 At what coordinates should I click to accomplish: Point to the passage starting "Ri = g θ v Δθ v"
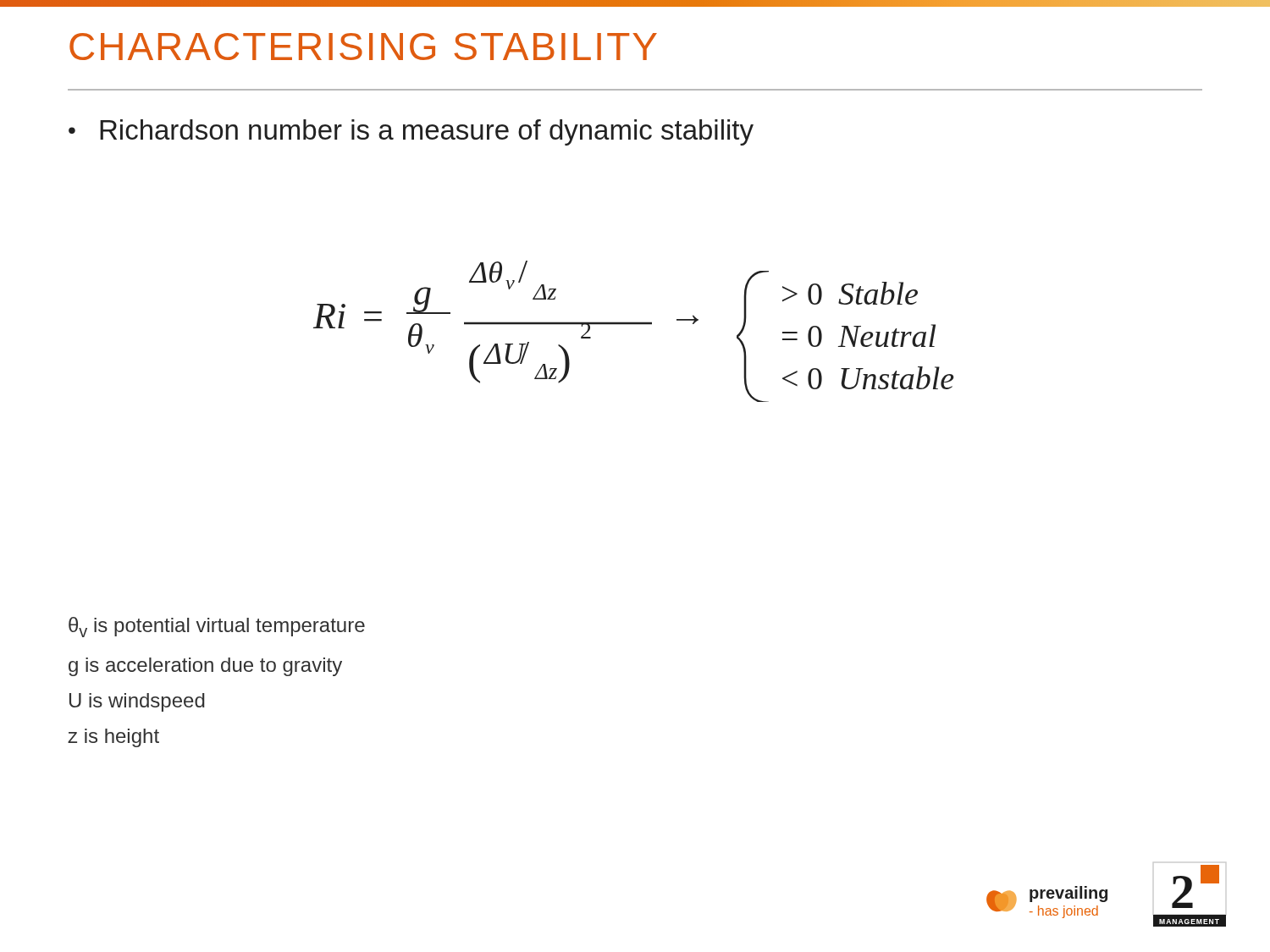click(x=635, y=322)
